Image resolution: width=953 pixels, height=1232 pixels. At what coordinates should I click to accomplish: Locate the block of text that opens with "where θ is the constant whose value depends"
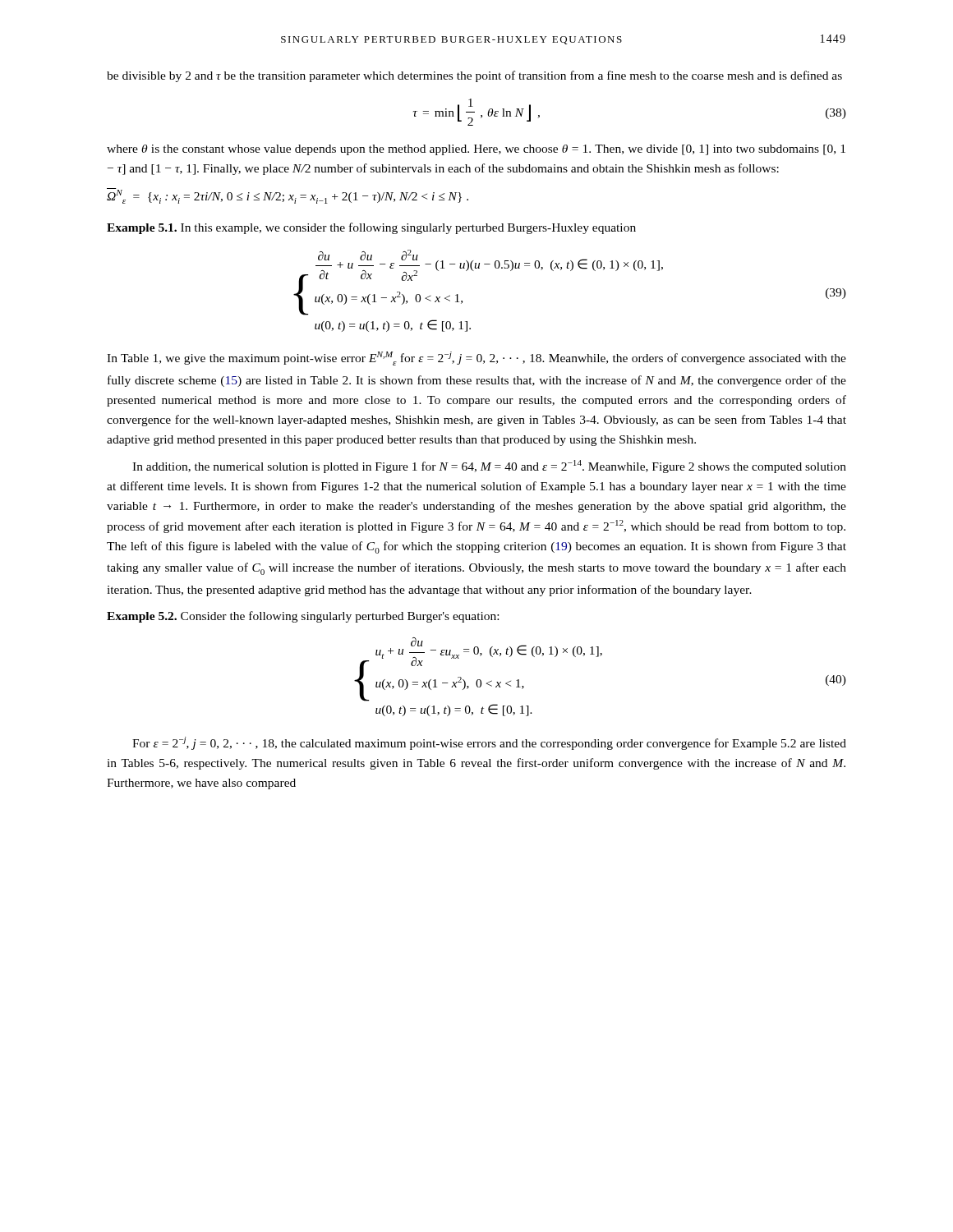click(x=476, y=159)
